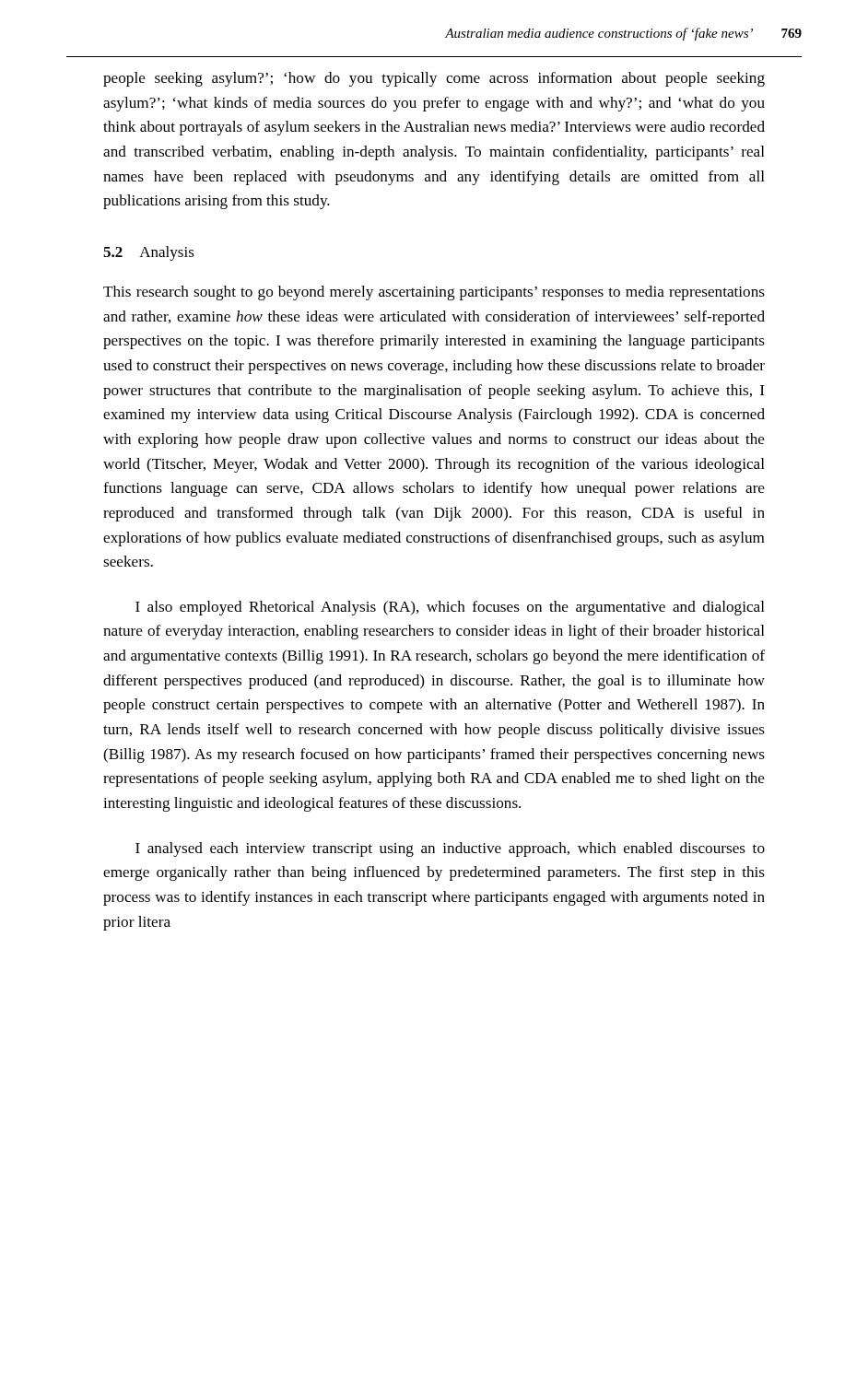
Task: Point to the block starting "5.2 Analysis"
Action: point(149,252)
